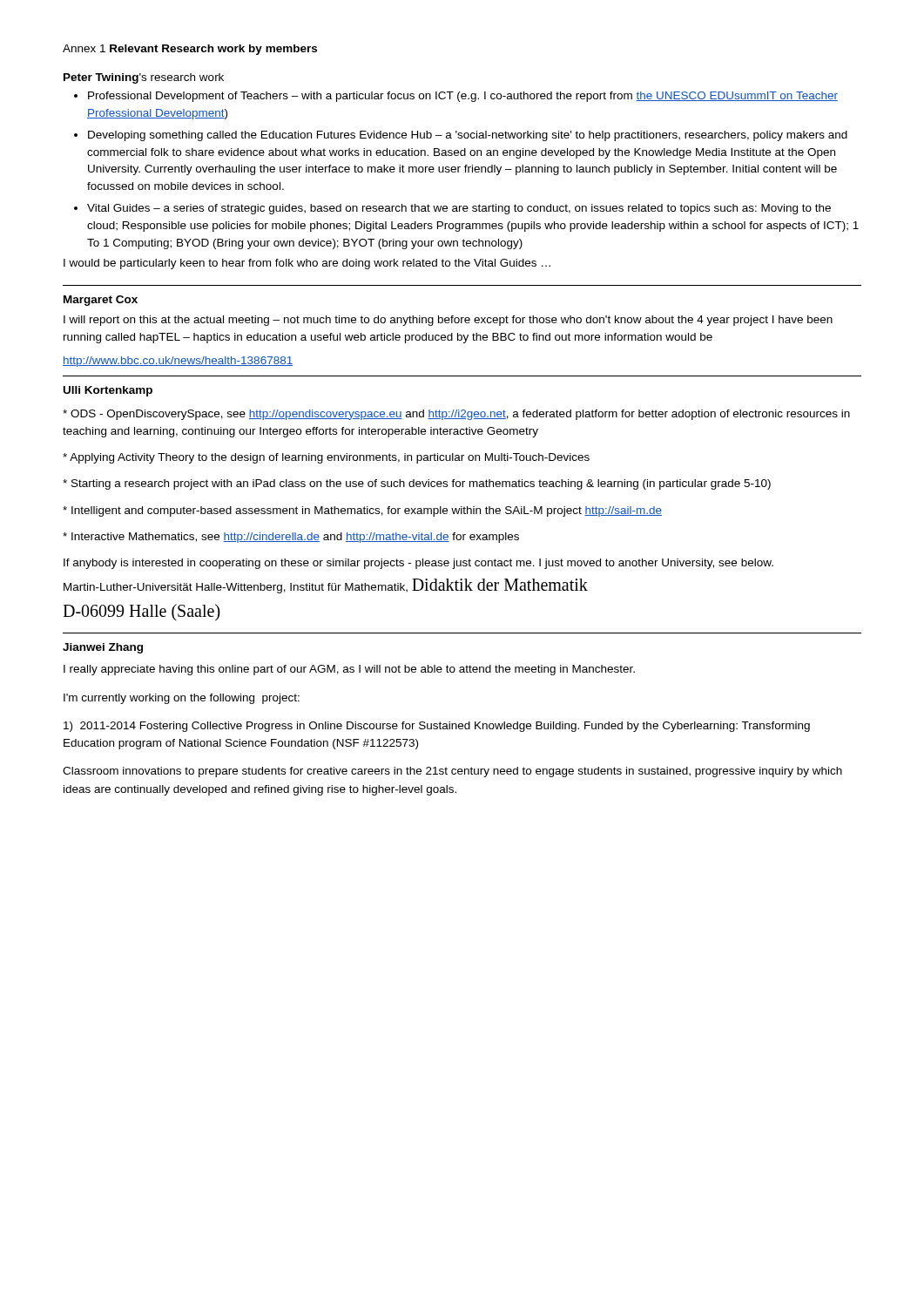Locate the text starting "Starting a research"

(x=417, y=483)
